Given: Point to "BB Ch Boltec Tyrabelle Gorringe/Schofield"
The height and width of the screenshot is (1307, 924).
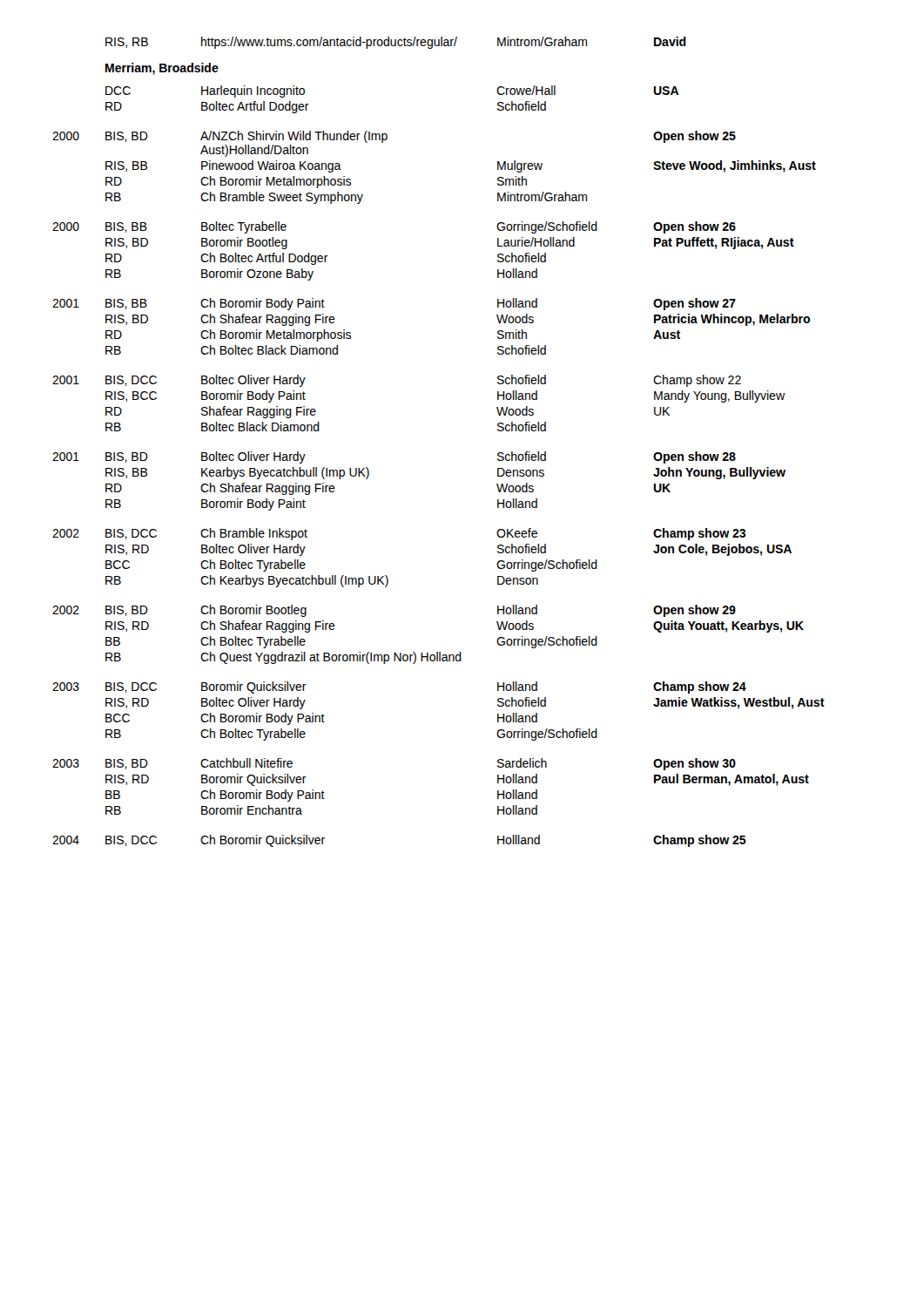Looking at the screenshot, I should [x=462, y=641].
